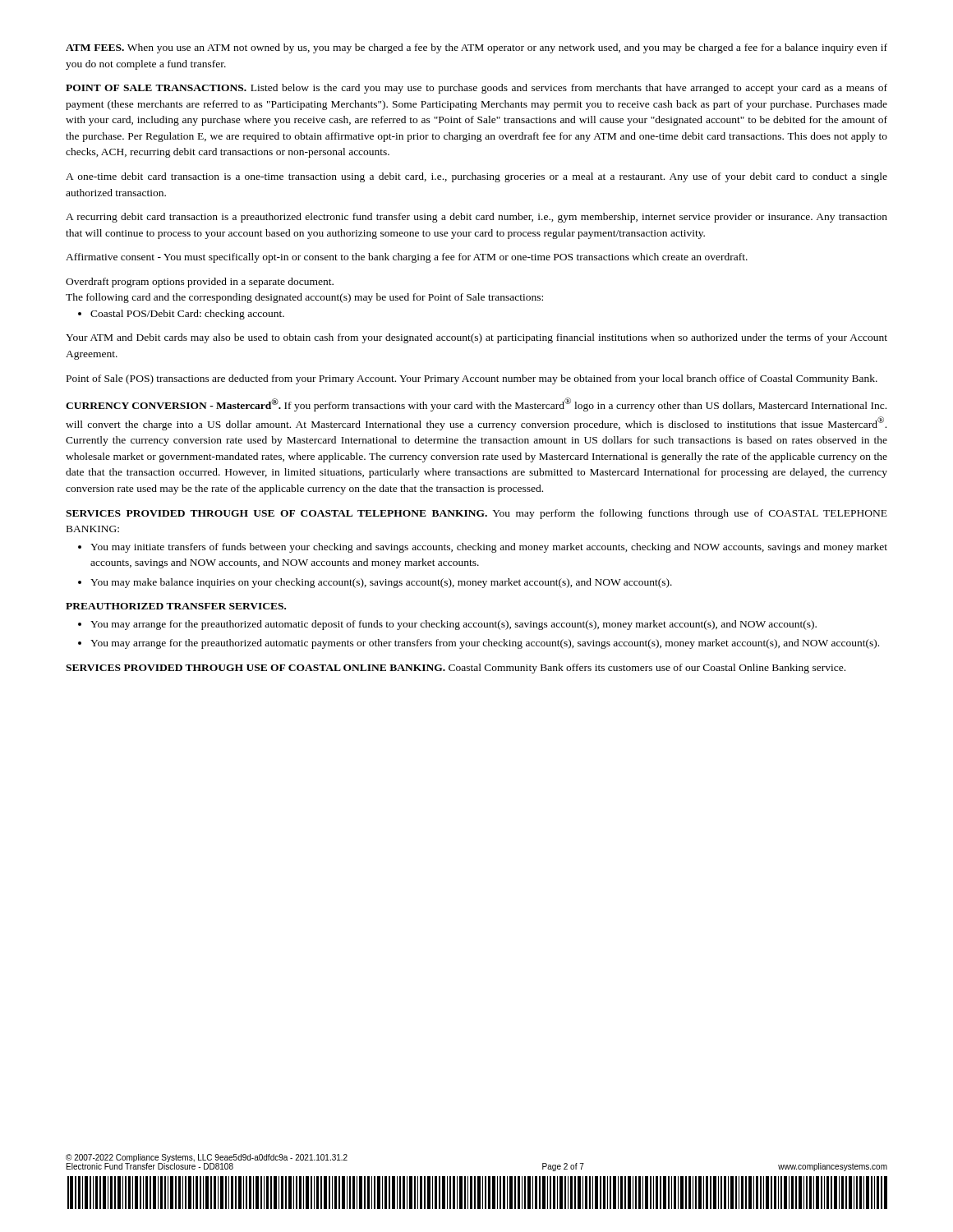Select the section header that says "PREAUTHORIZED TRANSFER SERVICES."
The width and height of the screenshot is (953, 1232).
tap(176, 606)
